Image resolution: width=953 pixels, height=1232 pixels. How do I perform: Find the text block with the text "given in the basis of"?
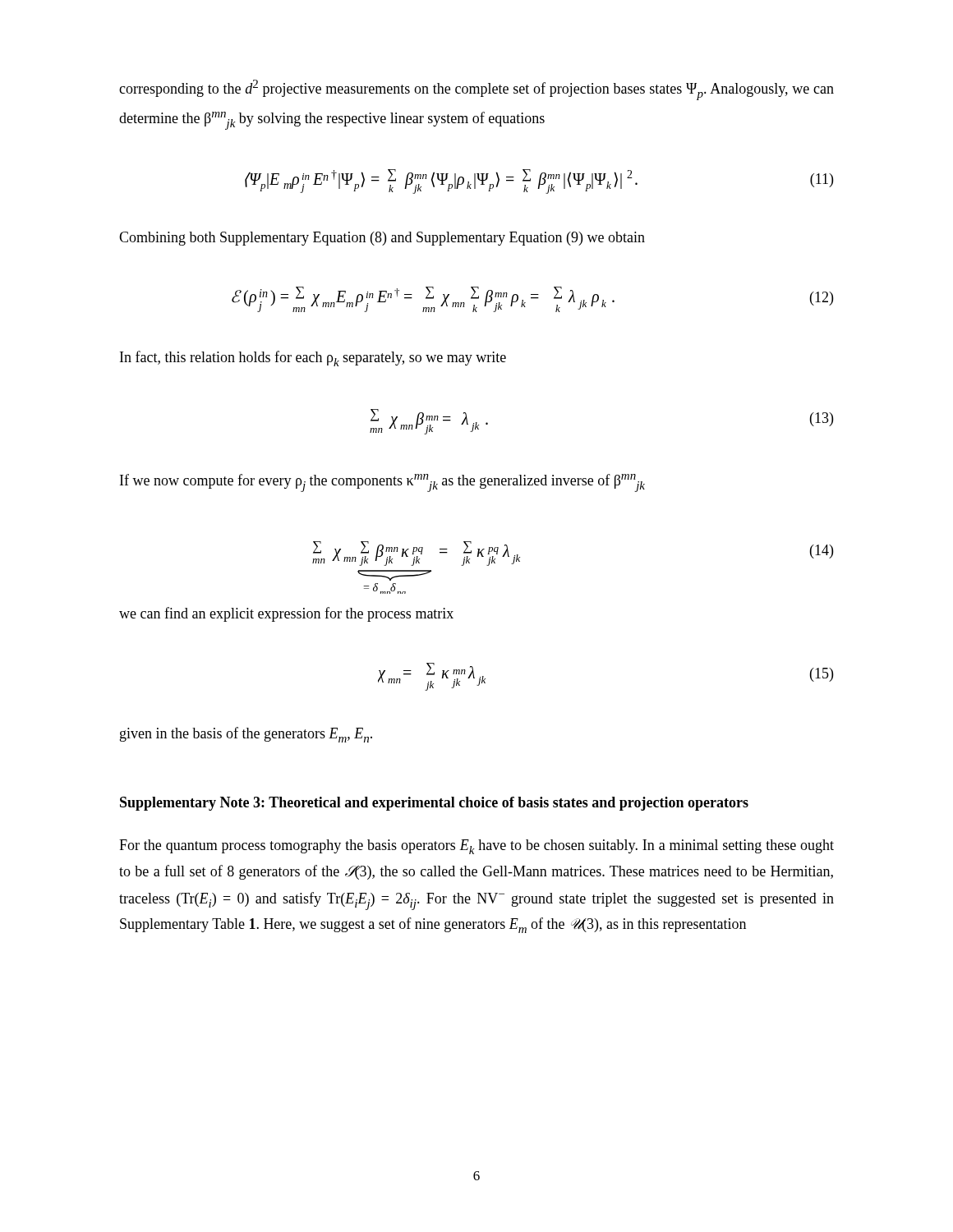246,735
